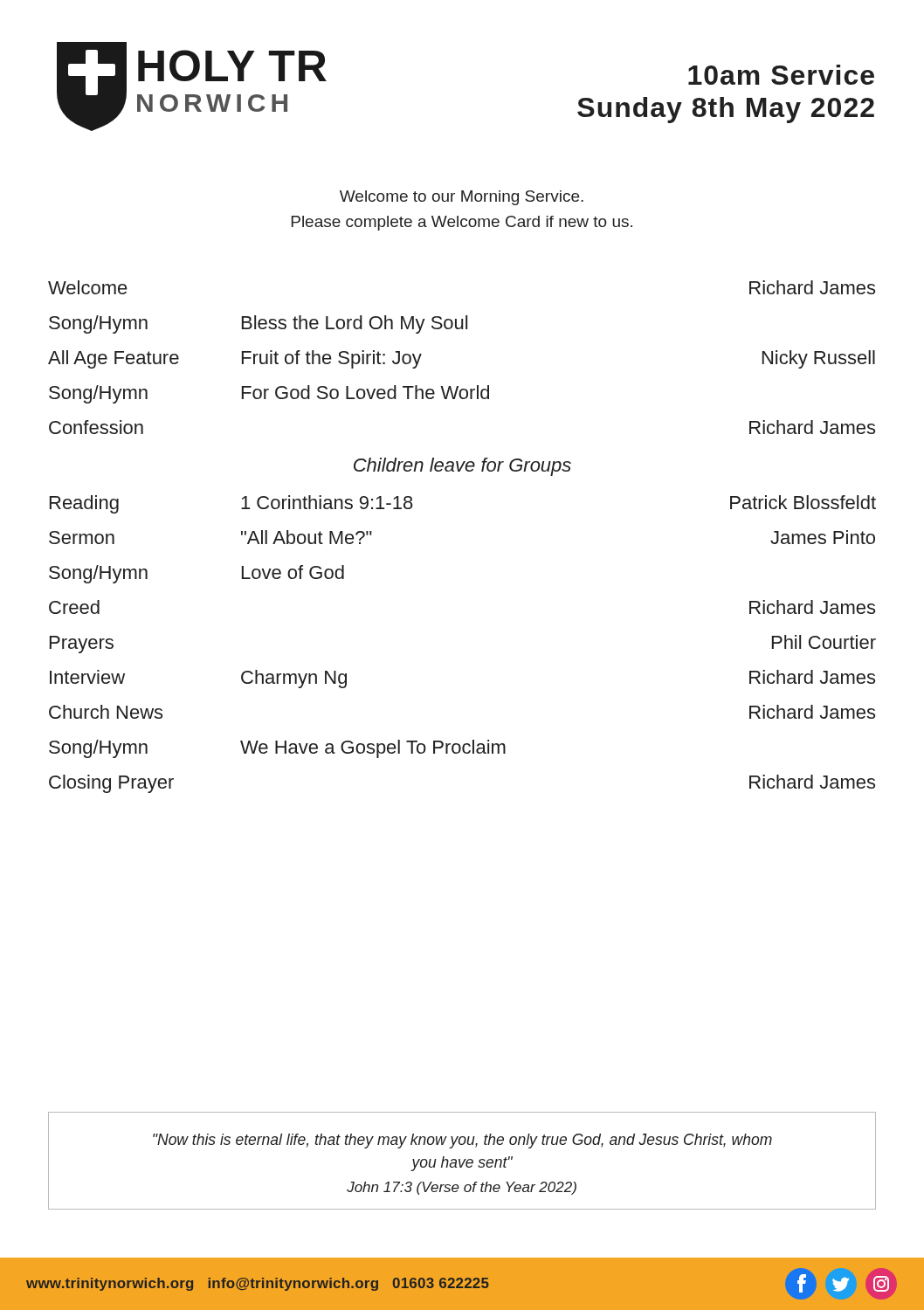
Task: Find the passage starting "Closing Prayer Richard"
Action: tap(104, 785)
